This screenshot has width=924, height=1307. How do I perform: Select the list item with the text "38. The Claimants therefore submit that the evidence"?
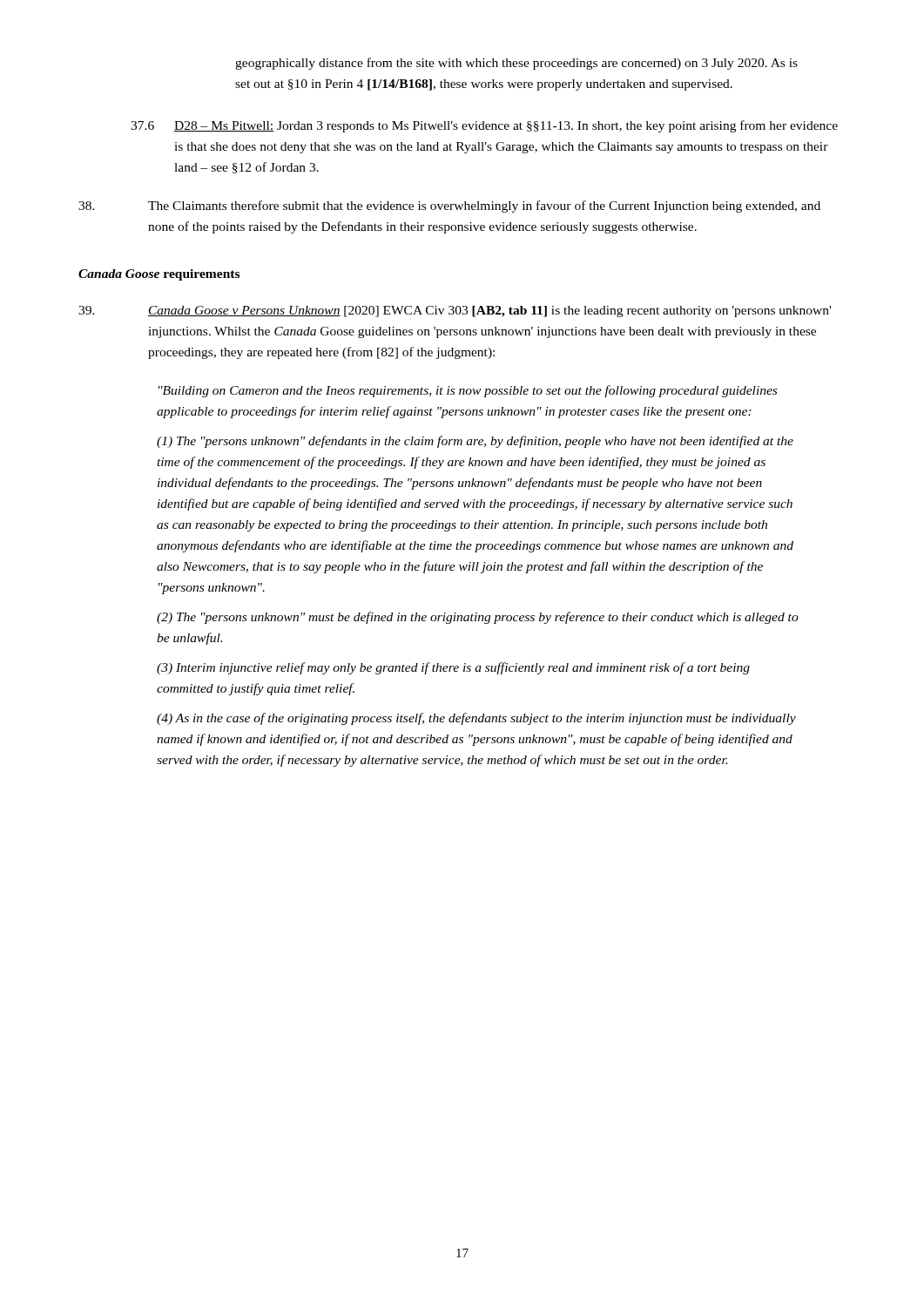pos(462,216)
